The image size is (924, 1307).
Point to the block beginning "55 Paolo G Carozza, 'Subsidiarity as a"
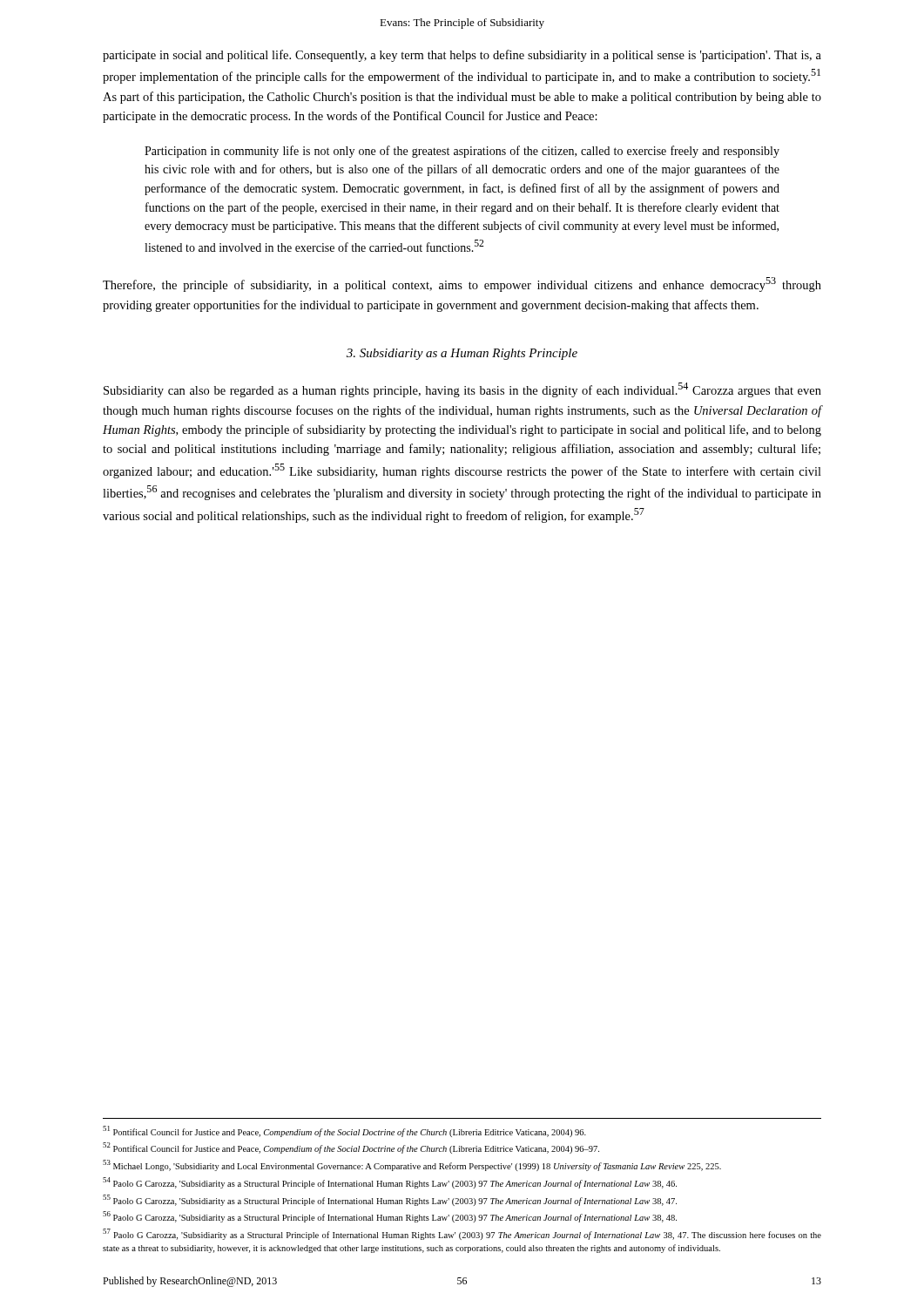click(x=390, y=1199)
